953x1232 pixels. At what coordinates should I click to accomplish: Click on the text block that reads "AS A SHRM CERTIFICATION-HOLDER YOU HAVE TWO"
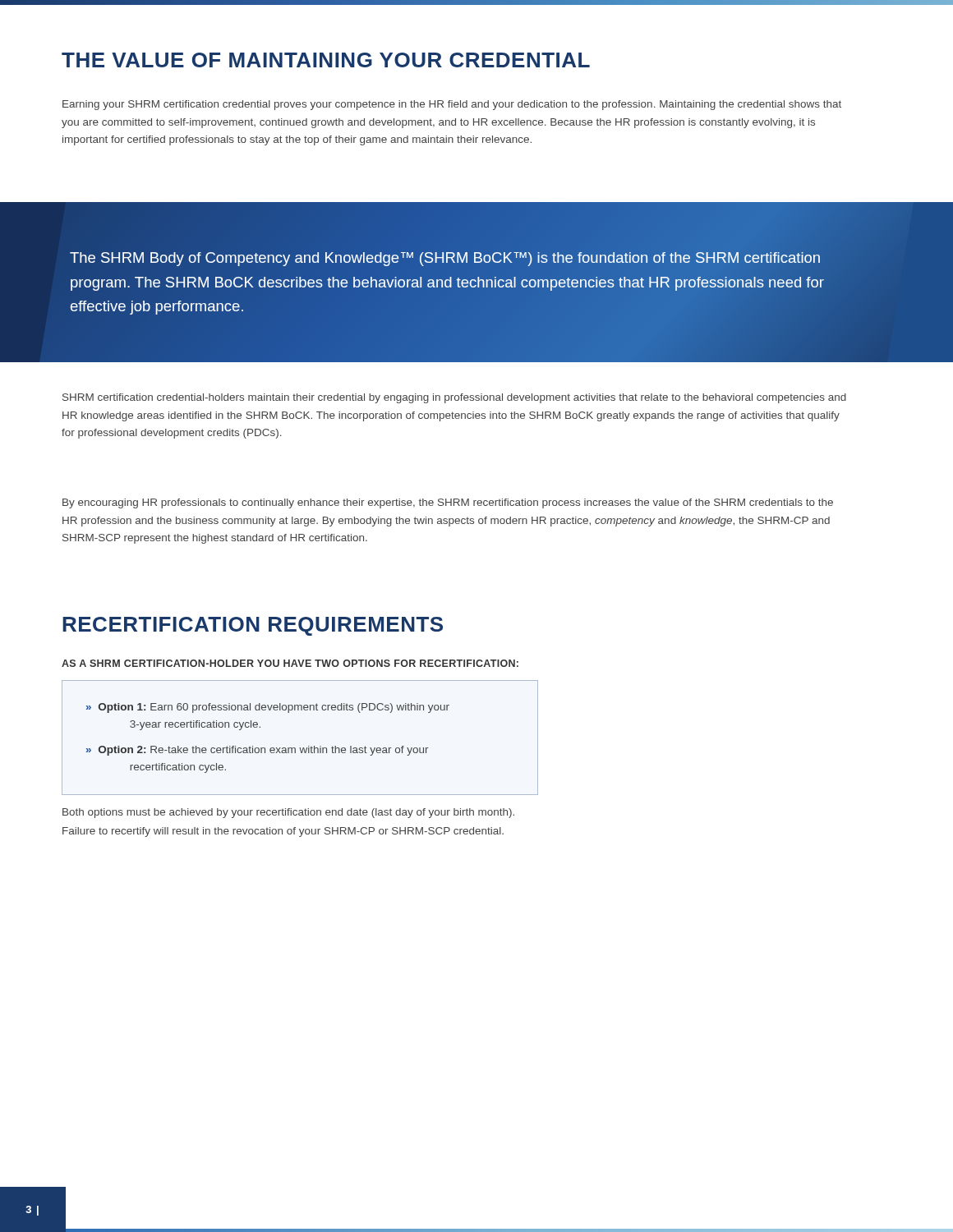pos(291,664)
